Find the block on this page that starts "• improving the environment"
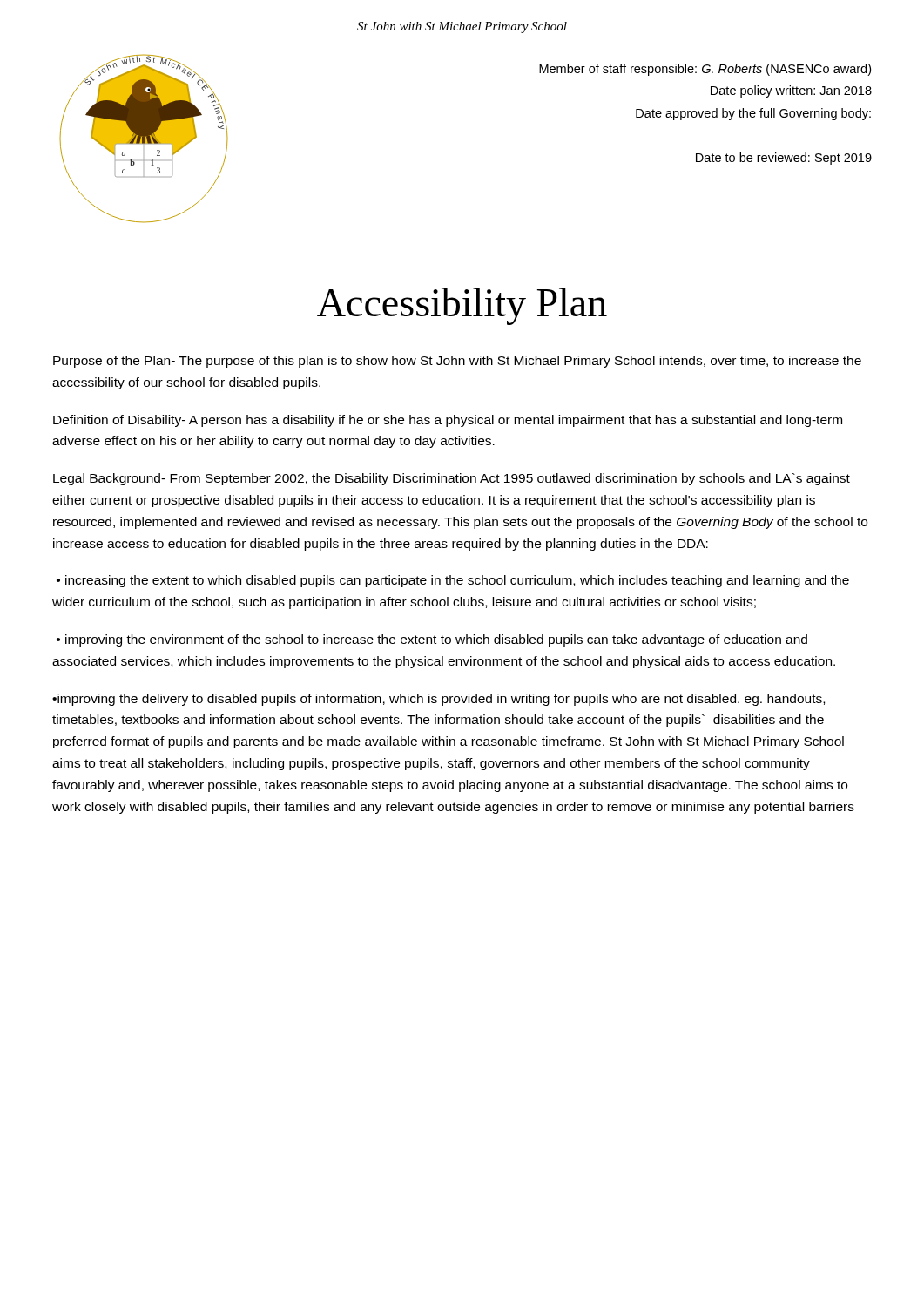924x1307 pixels. (444, 650)
